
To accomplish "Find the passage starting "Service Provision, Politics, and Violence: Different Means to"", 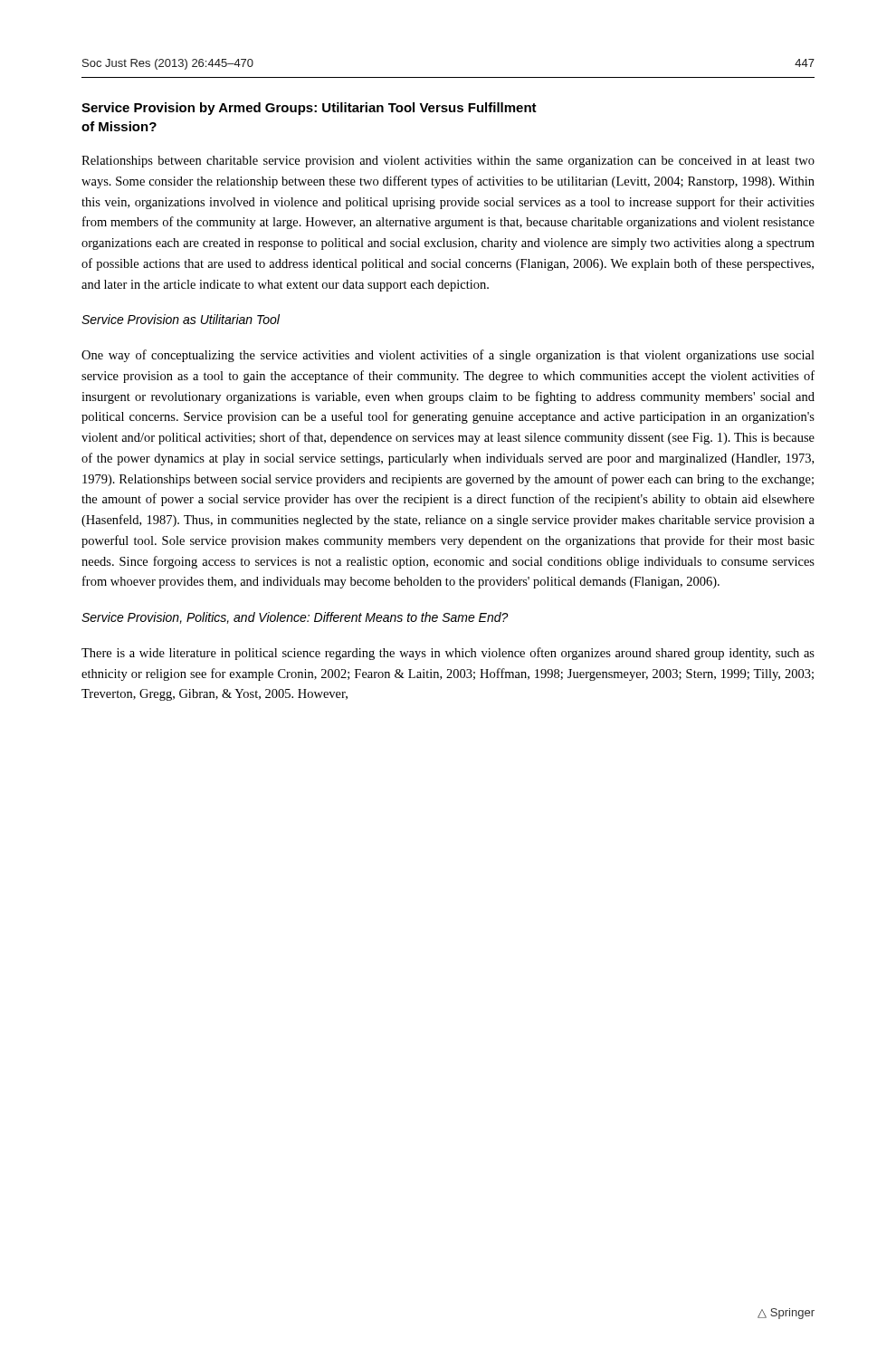I will 295,618.
